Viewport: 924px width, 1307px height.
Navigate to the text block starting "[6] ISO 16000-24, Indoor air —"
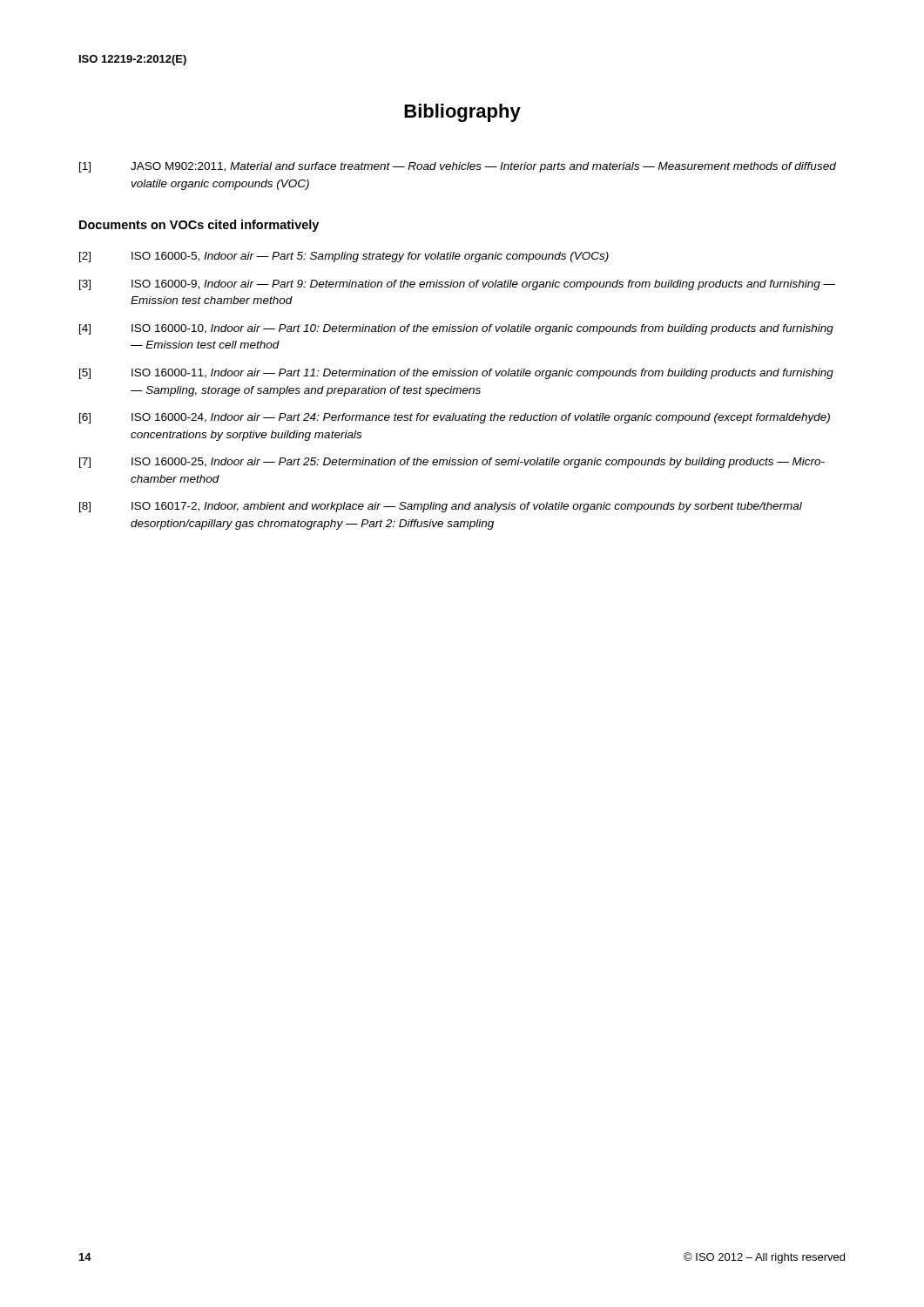coord(462,426)
